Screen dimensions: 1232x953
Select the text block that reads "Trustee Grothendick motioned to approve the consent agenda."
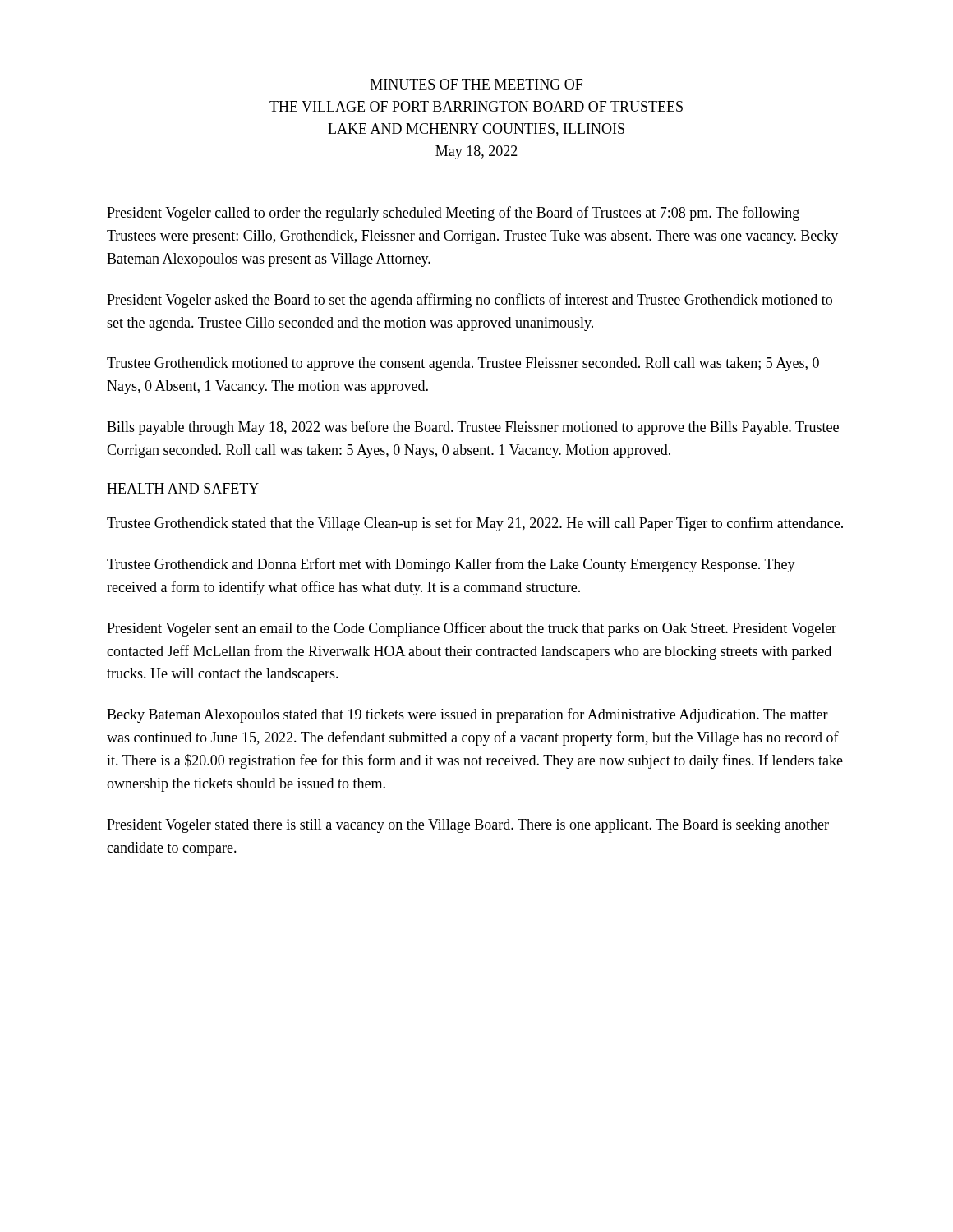coord(463,375)
